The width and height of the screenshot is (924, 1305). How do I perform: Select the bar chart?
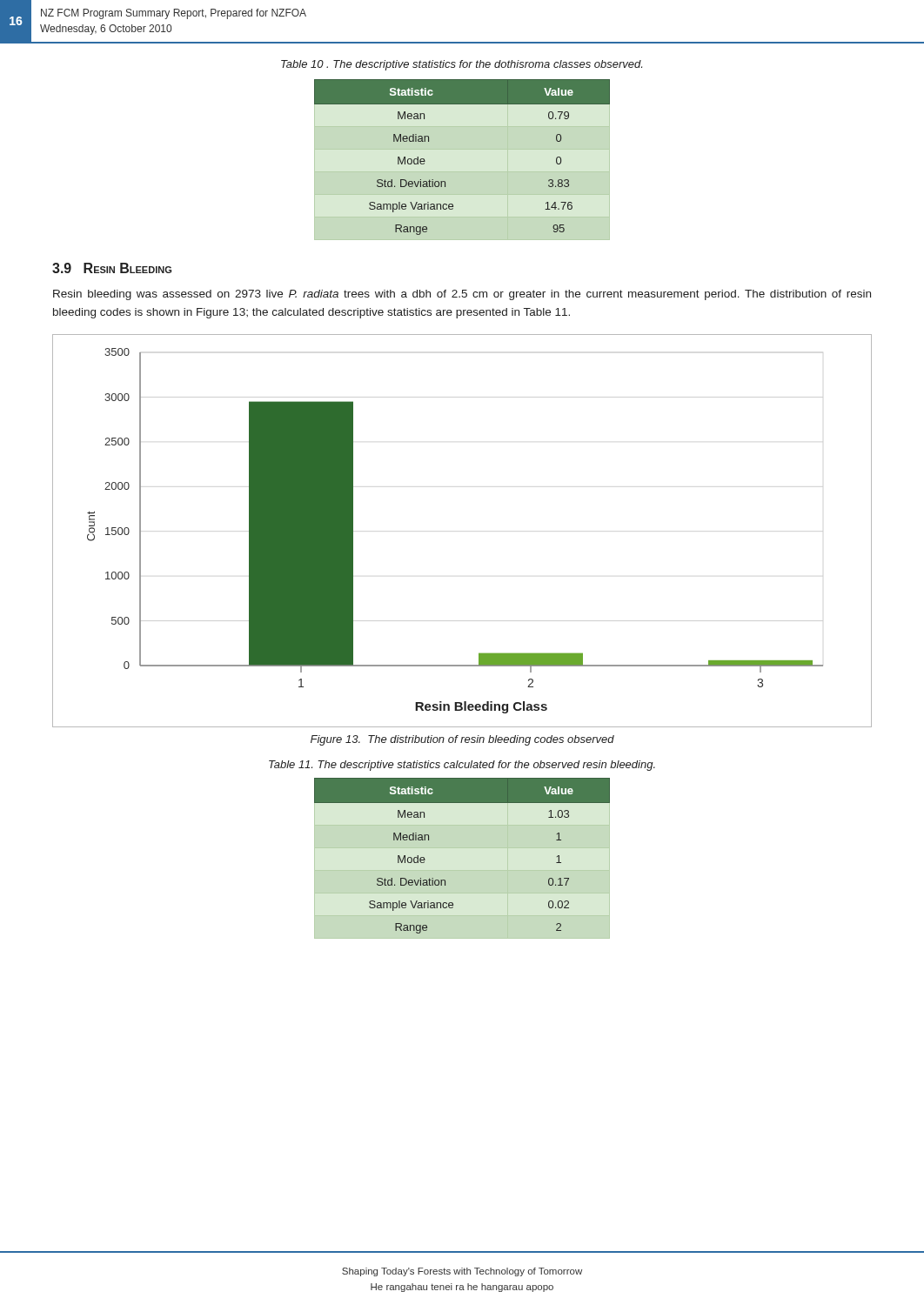[x=462, y=531]
